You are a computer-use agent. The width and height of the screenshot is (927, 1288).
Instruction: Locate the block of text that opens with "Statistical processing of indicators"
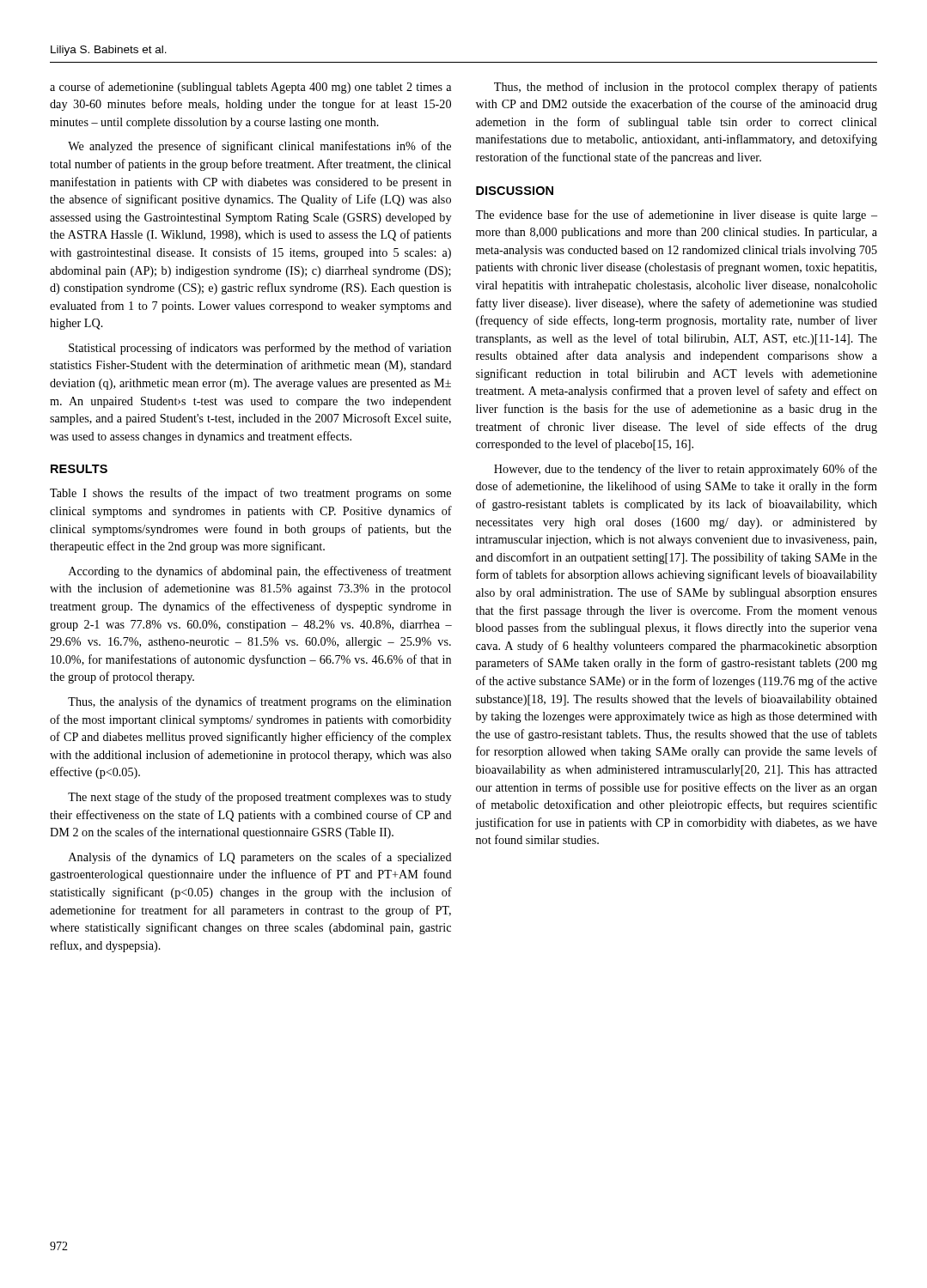pos(251,392)
